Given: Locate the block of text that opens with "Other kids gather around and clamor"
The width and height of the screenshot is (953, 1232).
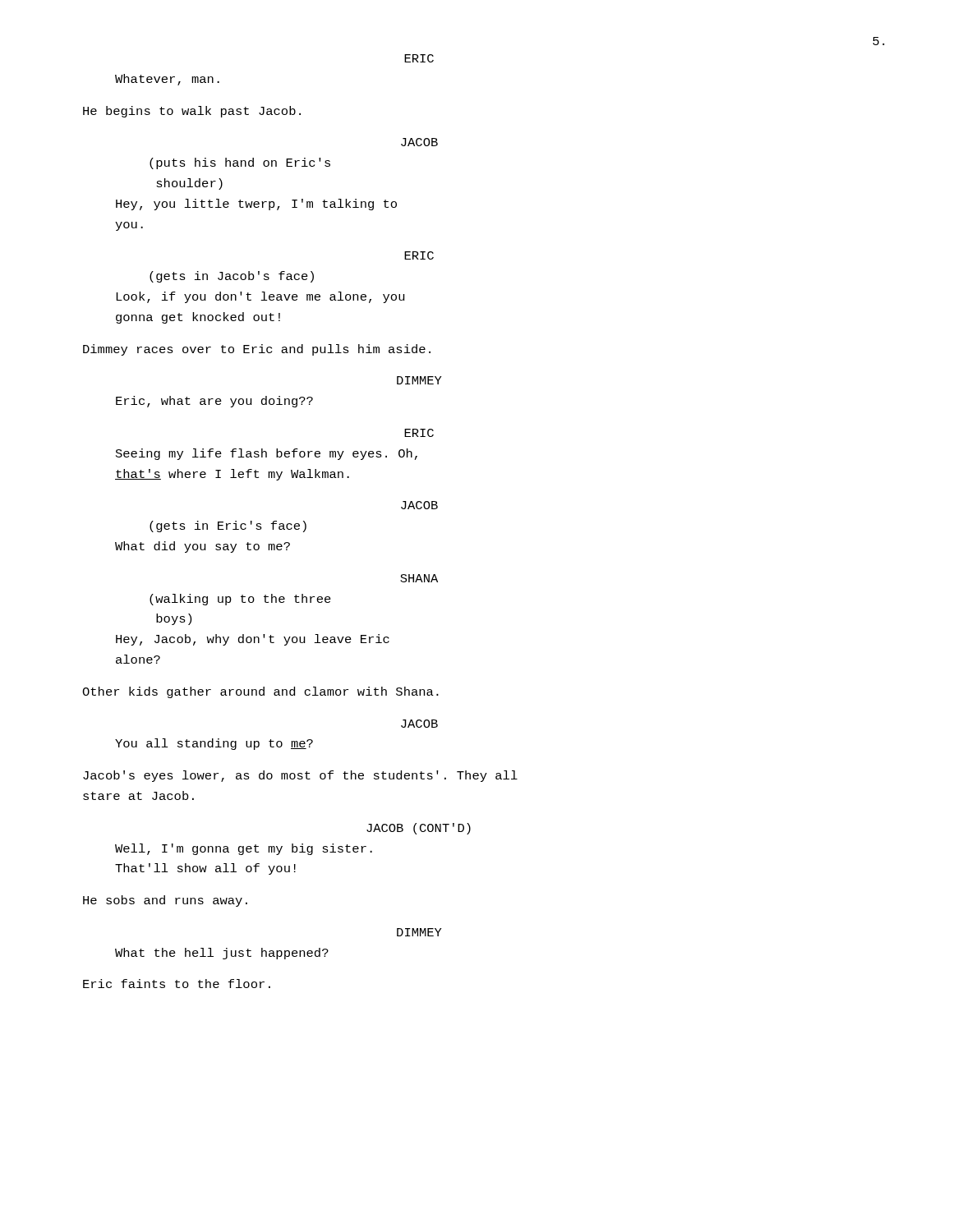Looking at the screenshot, I should pyautogui.click(x=419, y=692).
